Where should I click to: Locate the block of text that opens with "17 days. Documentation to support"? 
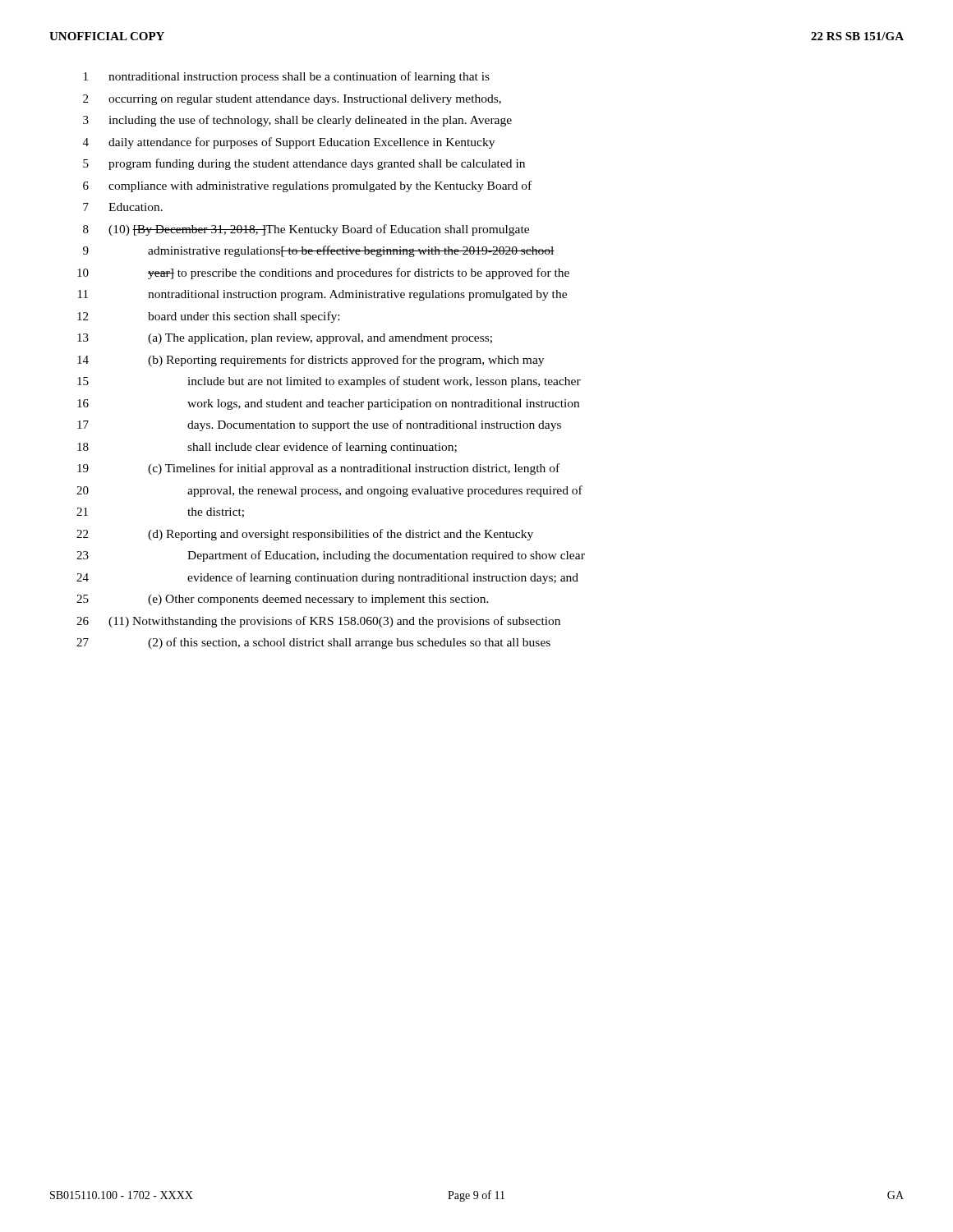pyautogui.click(x=476, y=425)
